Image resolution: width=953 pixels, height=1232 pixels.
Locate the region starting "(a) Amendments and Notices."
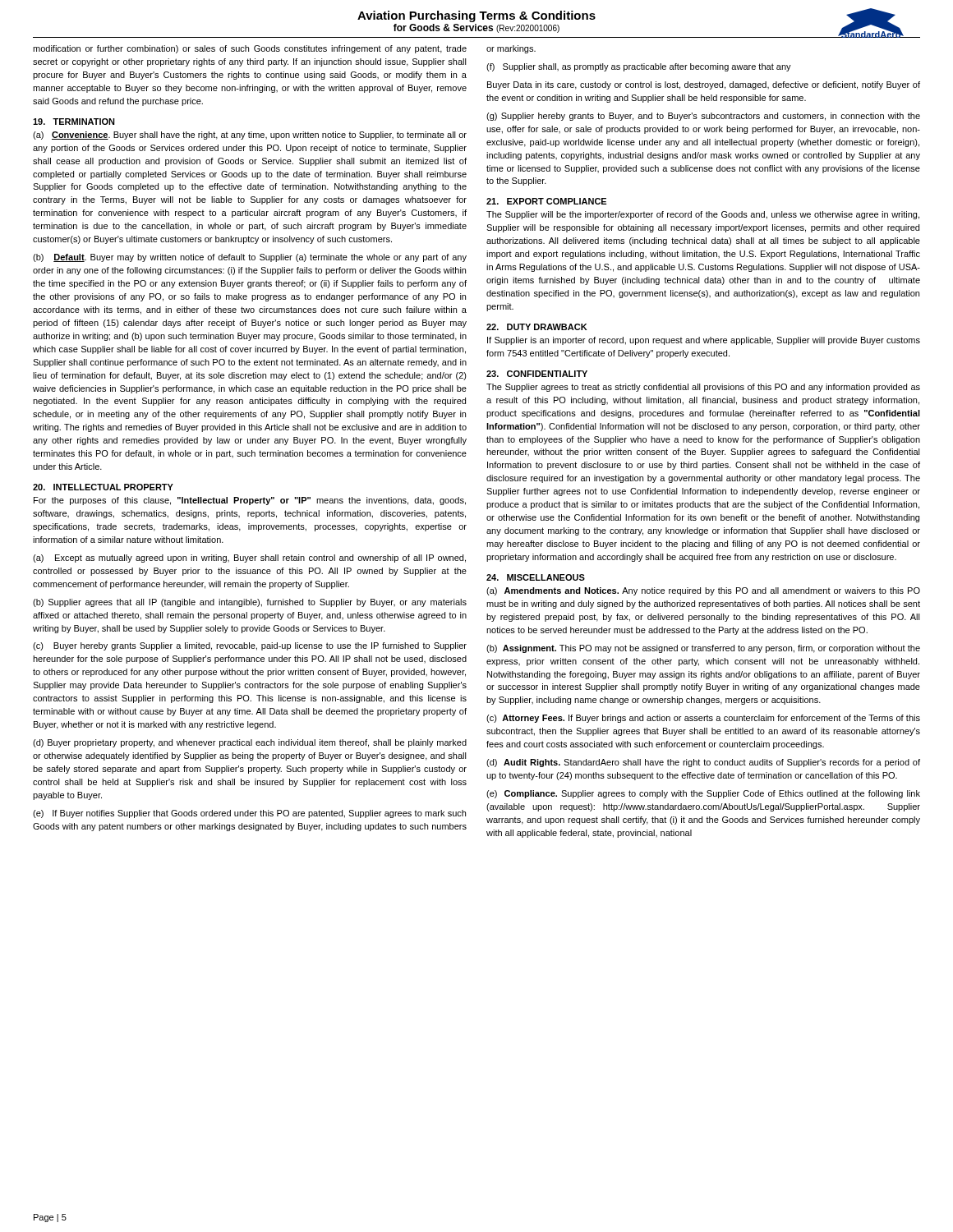[x=703, y=610]
